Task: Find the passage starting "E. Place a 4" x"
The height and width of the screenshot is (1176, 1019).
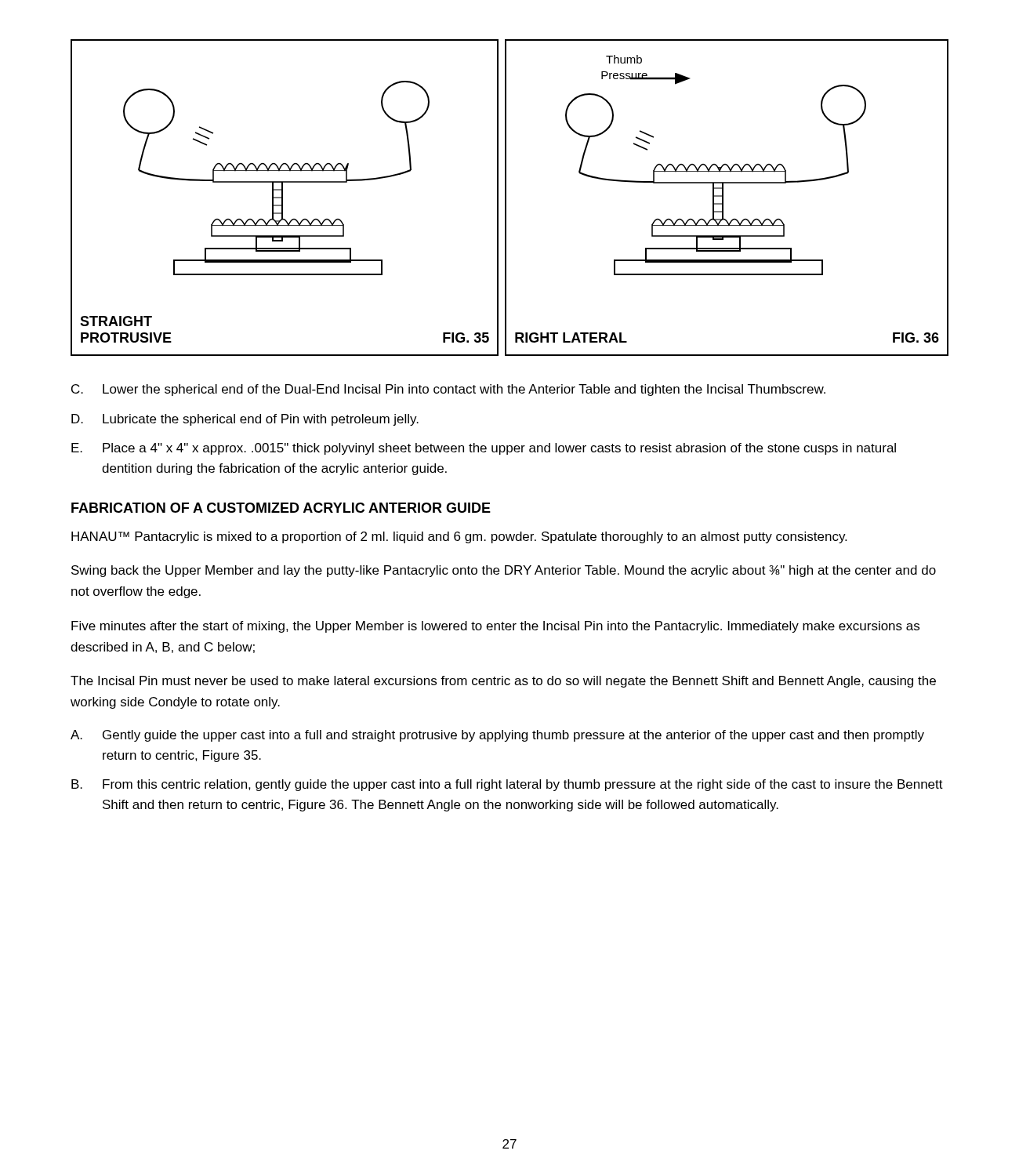Action: (509, 458)
